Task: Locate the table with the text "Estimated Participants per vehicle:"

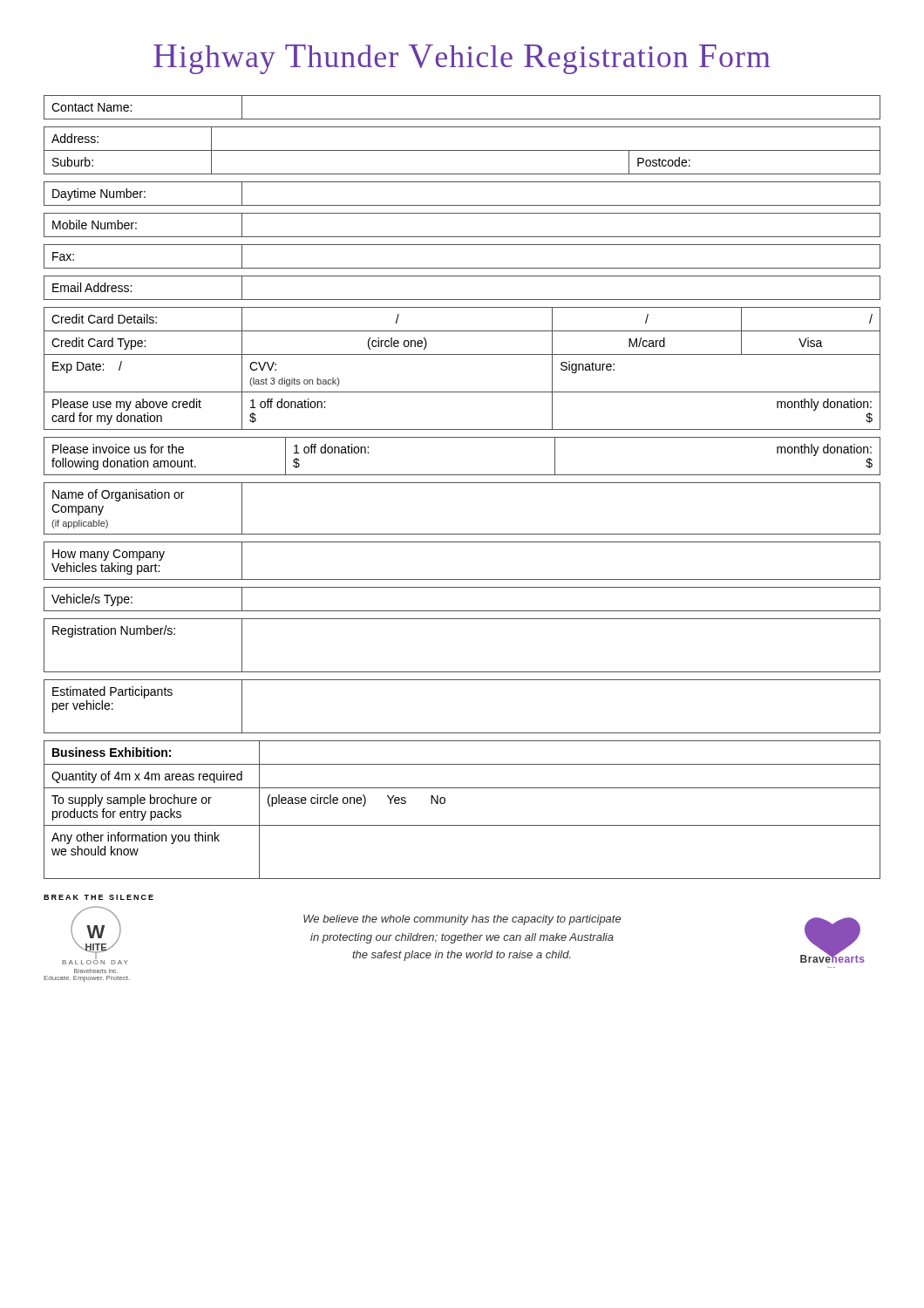Action: pos(462,706)
